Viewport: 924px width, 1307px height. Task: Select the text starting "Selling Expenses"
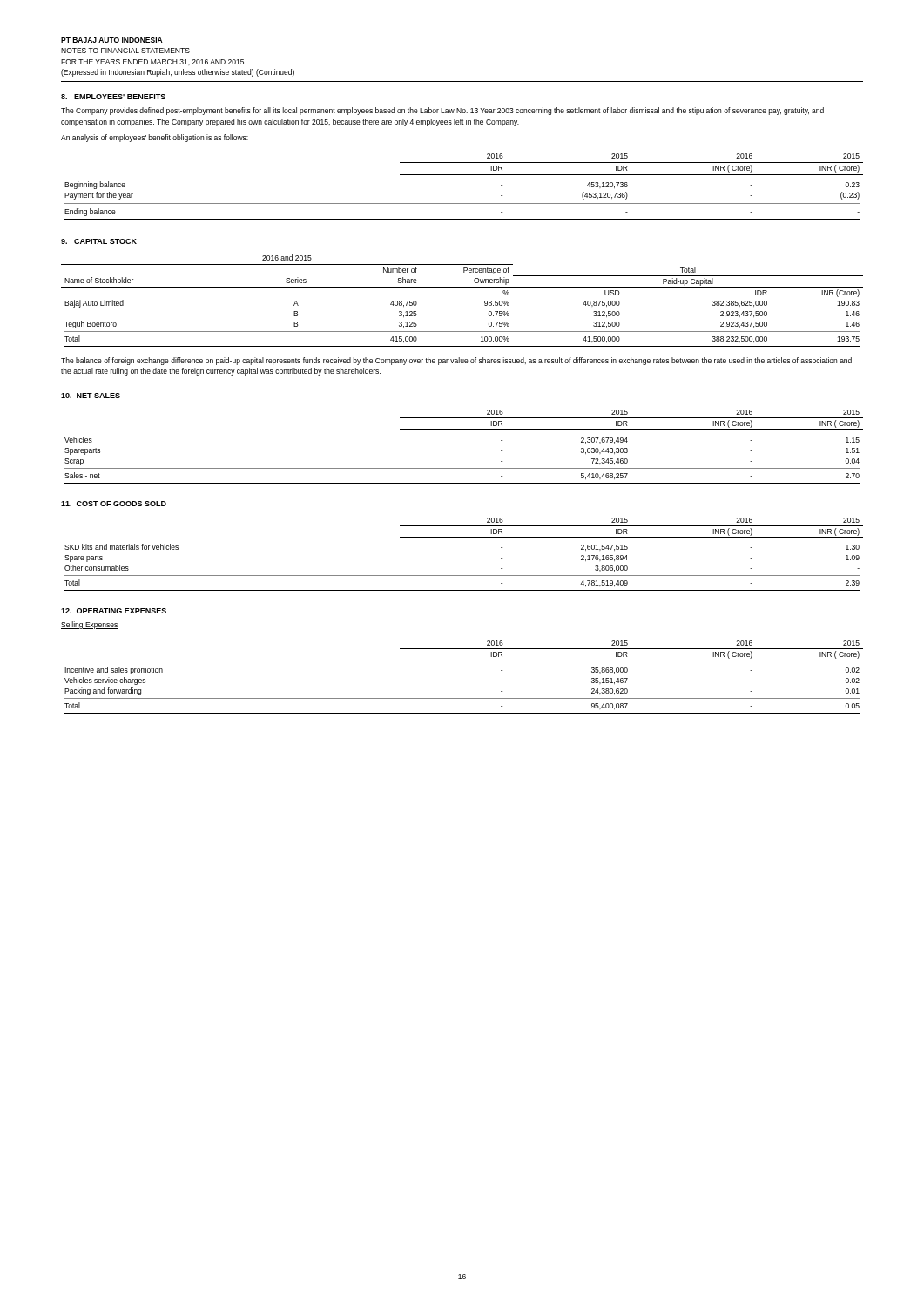(x=89, y=625)
